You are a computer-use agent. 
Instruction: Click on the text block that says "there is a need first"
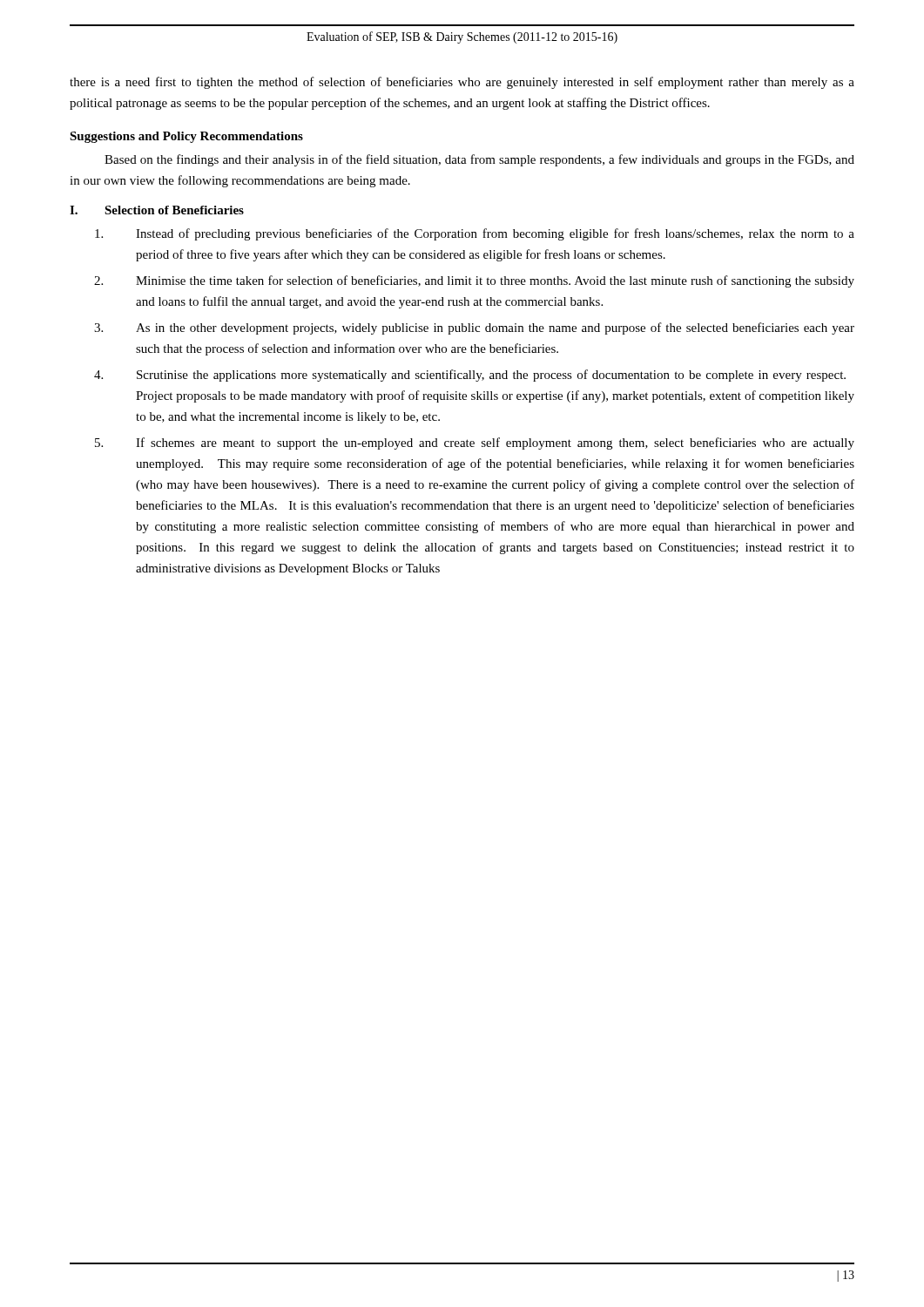pos(462,92)
